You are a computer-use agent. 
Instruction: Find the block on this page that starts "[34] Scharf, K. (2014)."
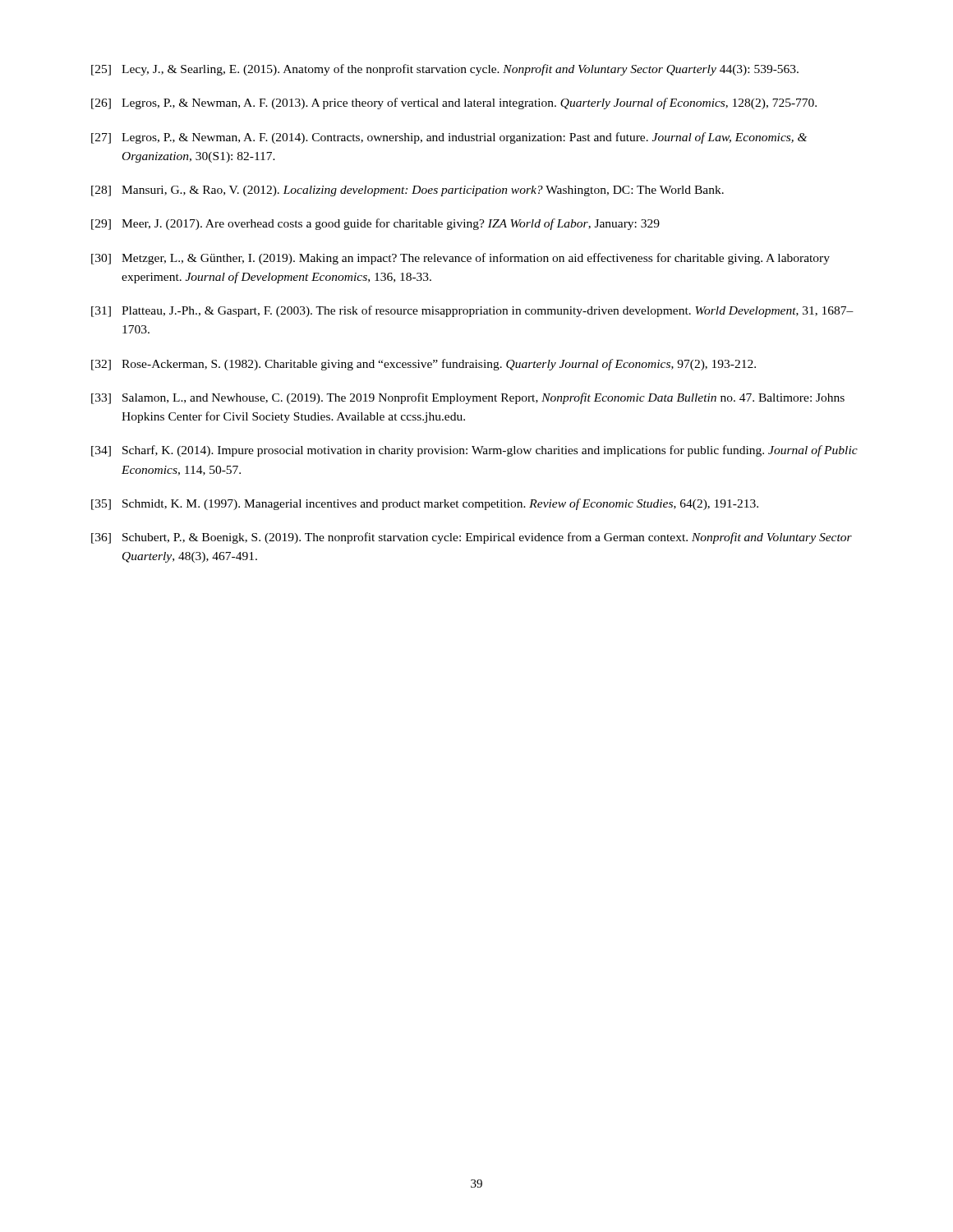point(476,460)
